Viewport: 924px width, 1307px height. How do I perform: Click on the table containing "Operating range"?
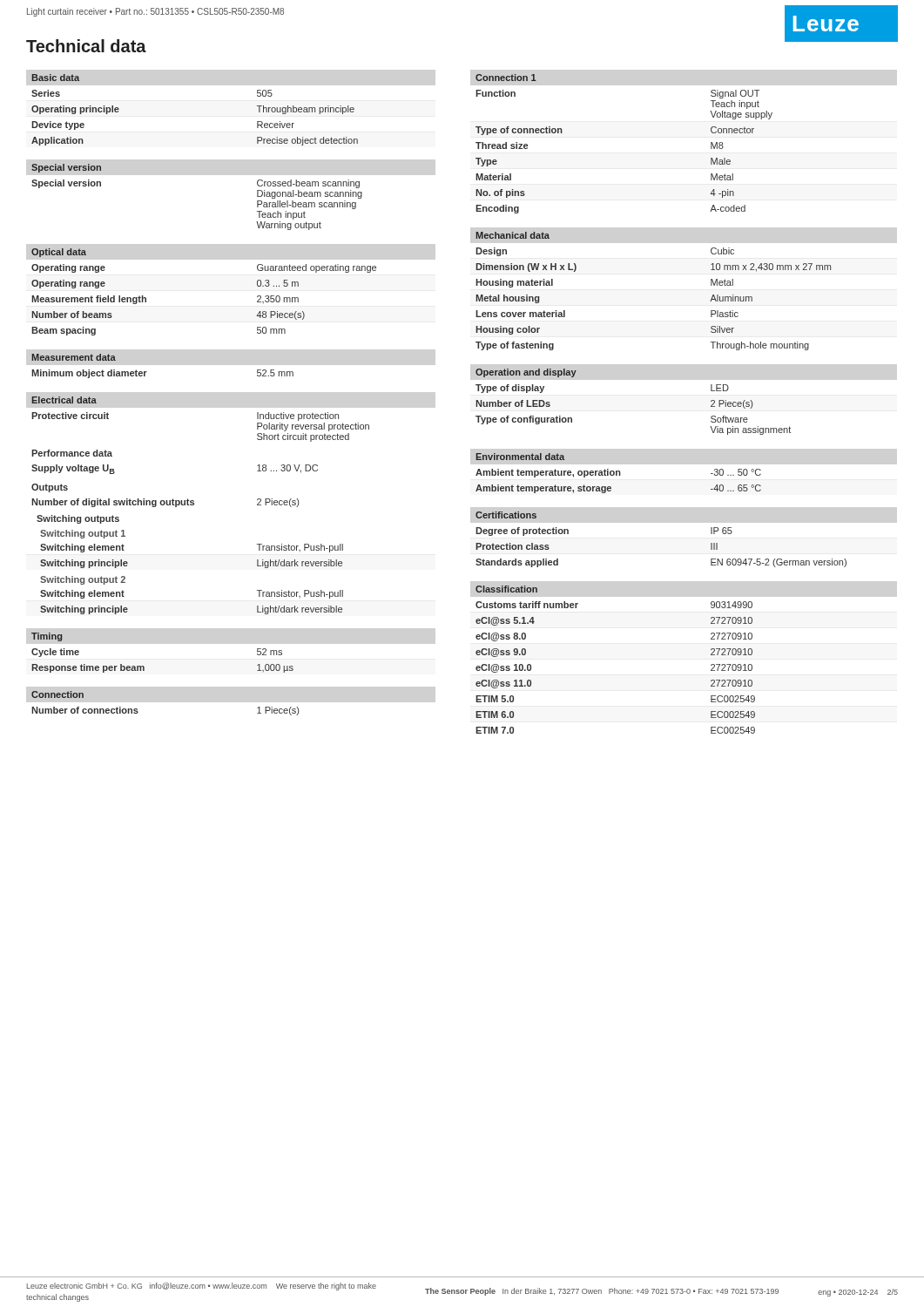(231, 298)
